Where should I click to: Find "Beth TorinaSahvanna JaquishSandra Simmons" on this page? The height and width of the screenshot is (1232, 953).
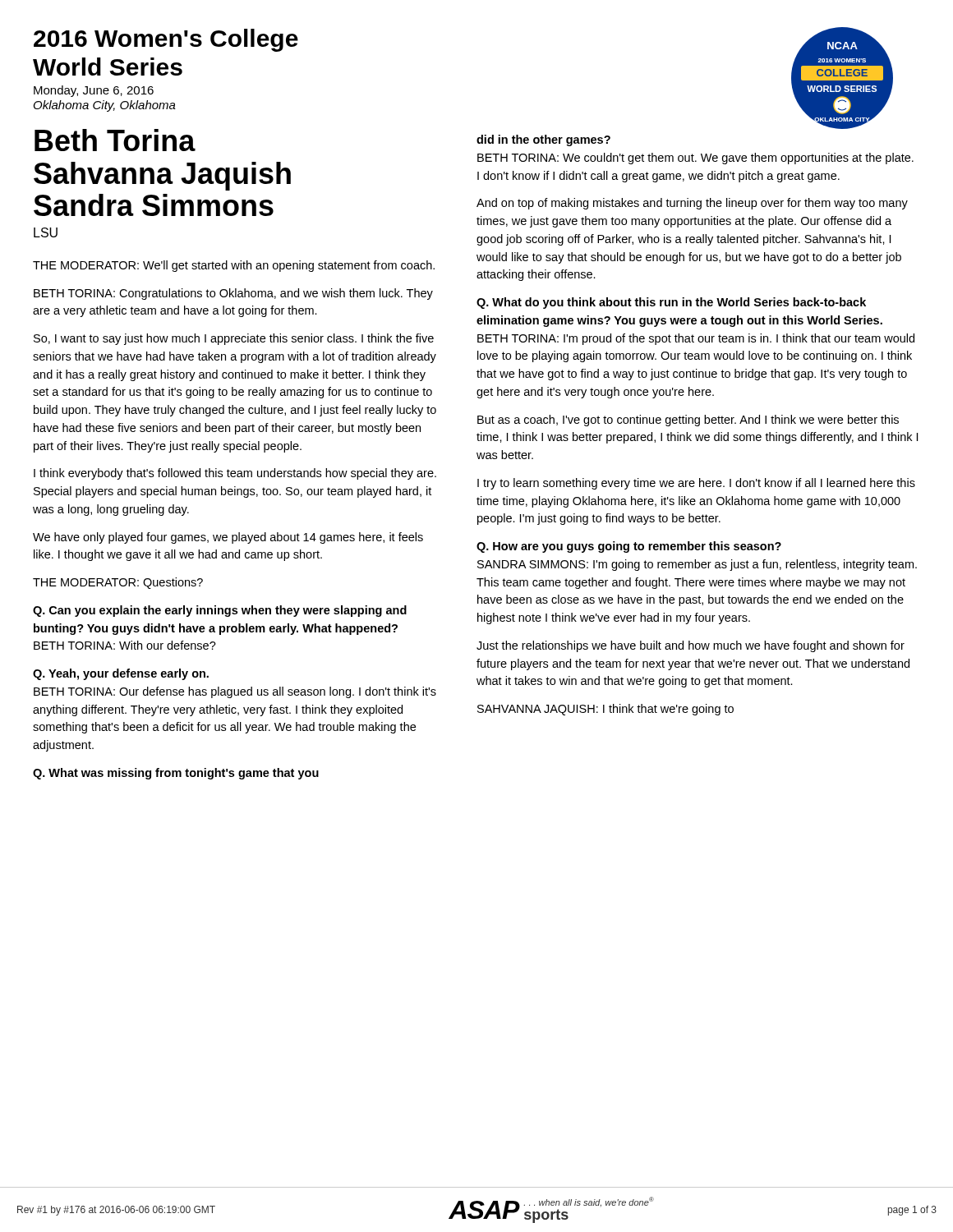click(x=163, y=174)
